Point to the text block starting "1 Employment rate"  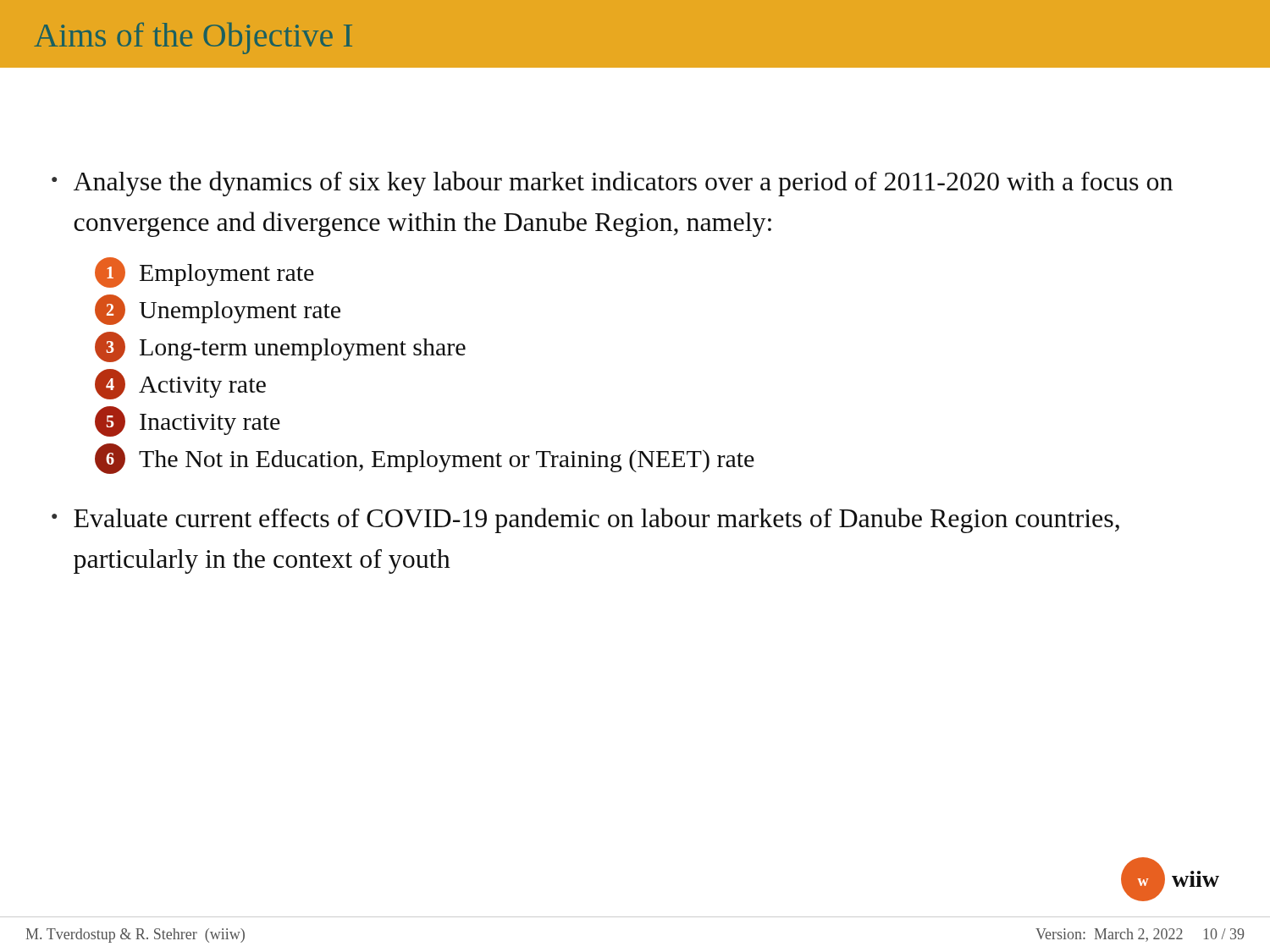205,272
